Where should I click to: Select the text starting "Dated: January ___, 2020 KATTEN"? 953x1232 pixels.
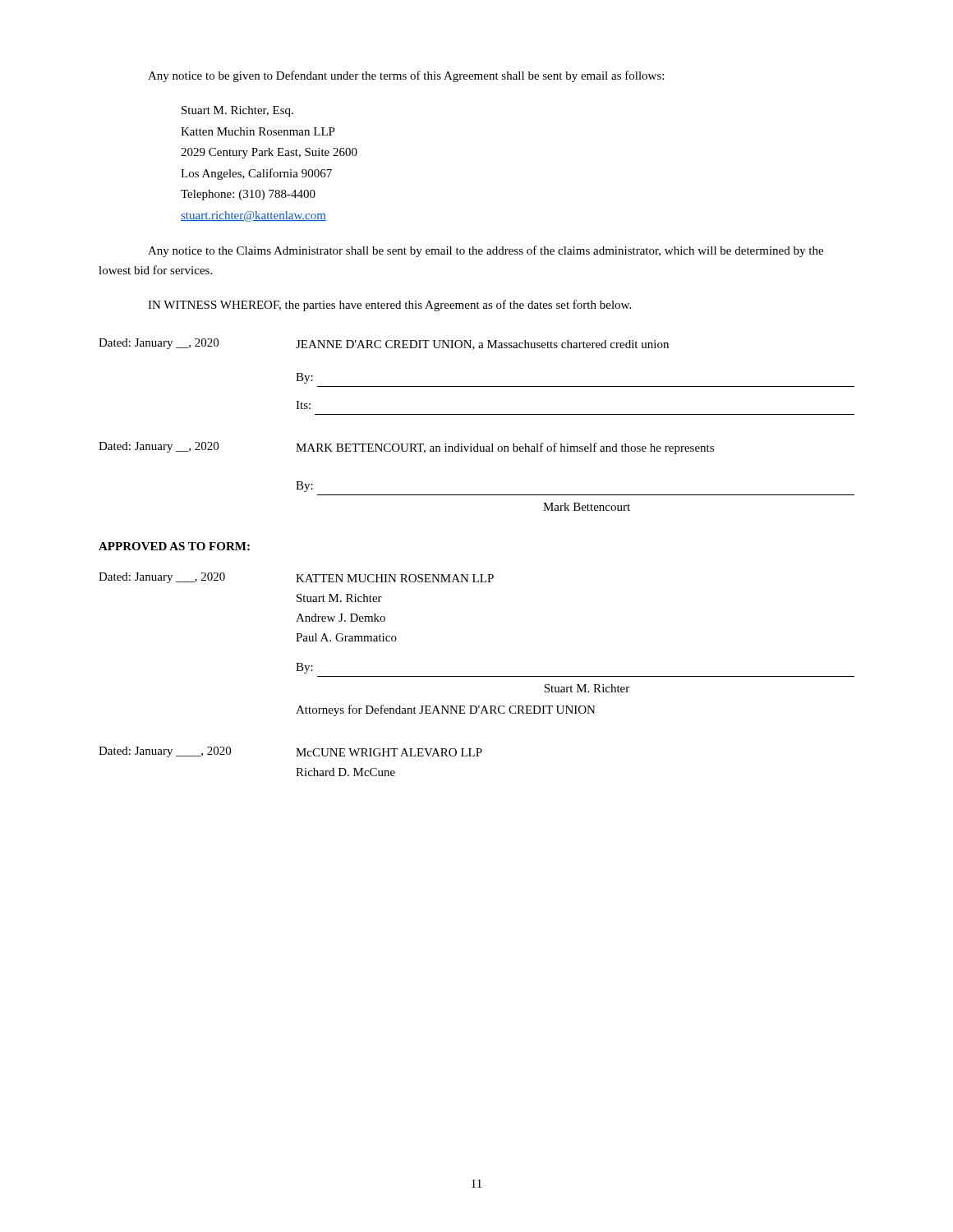[296, 578]
